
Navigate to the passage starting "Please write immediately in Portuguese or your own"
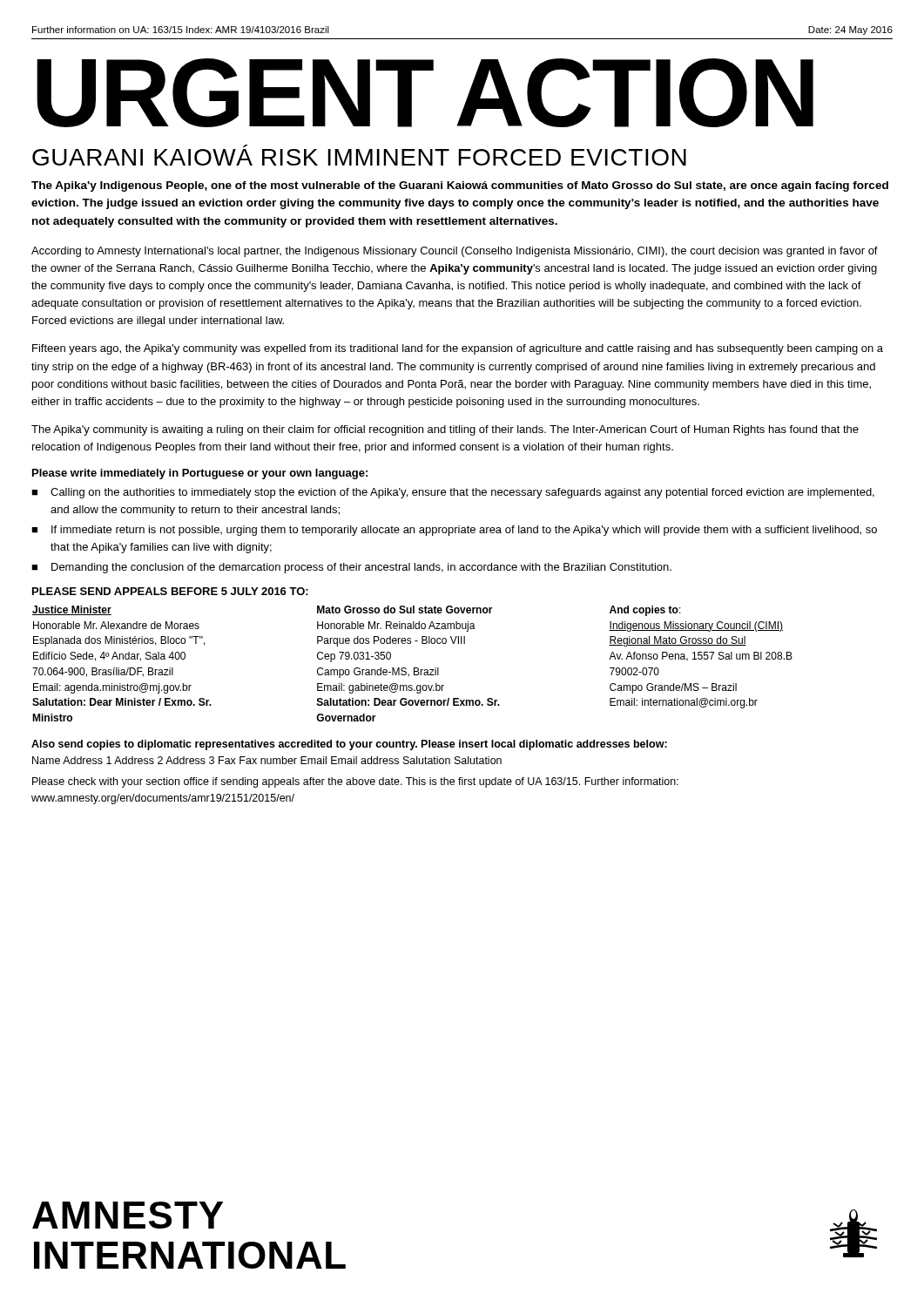tap(200, 473)
